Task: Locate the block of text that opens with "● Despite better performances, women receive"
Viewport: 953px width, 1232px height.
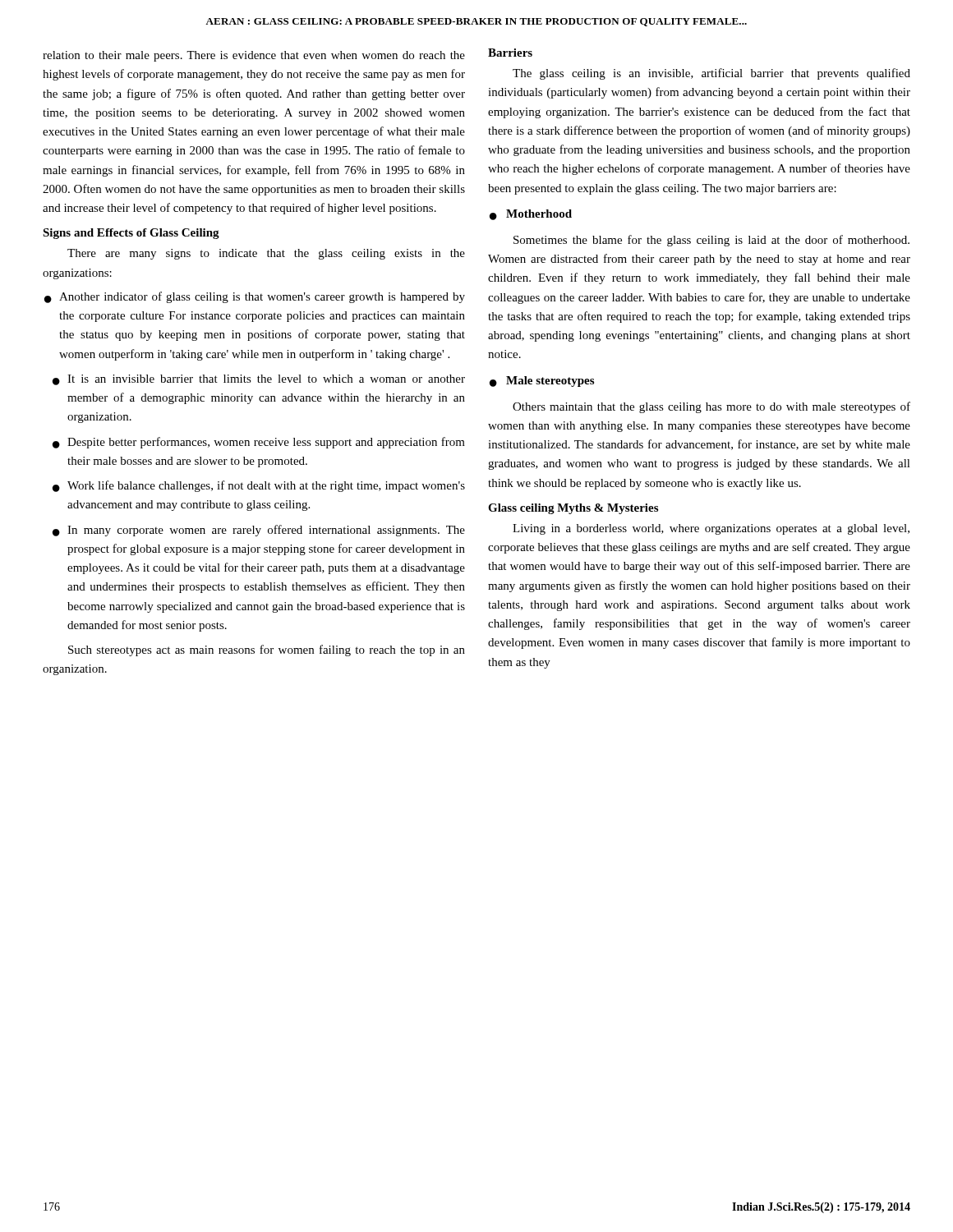Action: pos(258,452)
